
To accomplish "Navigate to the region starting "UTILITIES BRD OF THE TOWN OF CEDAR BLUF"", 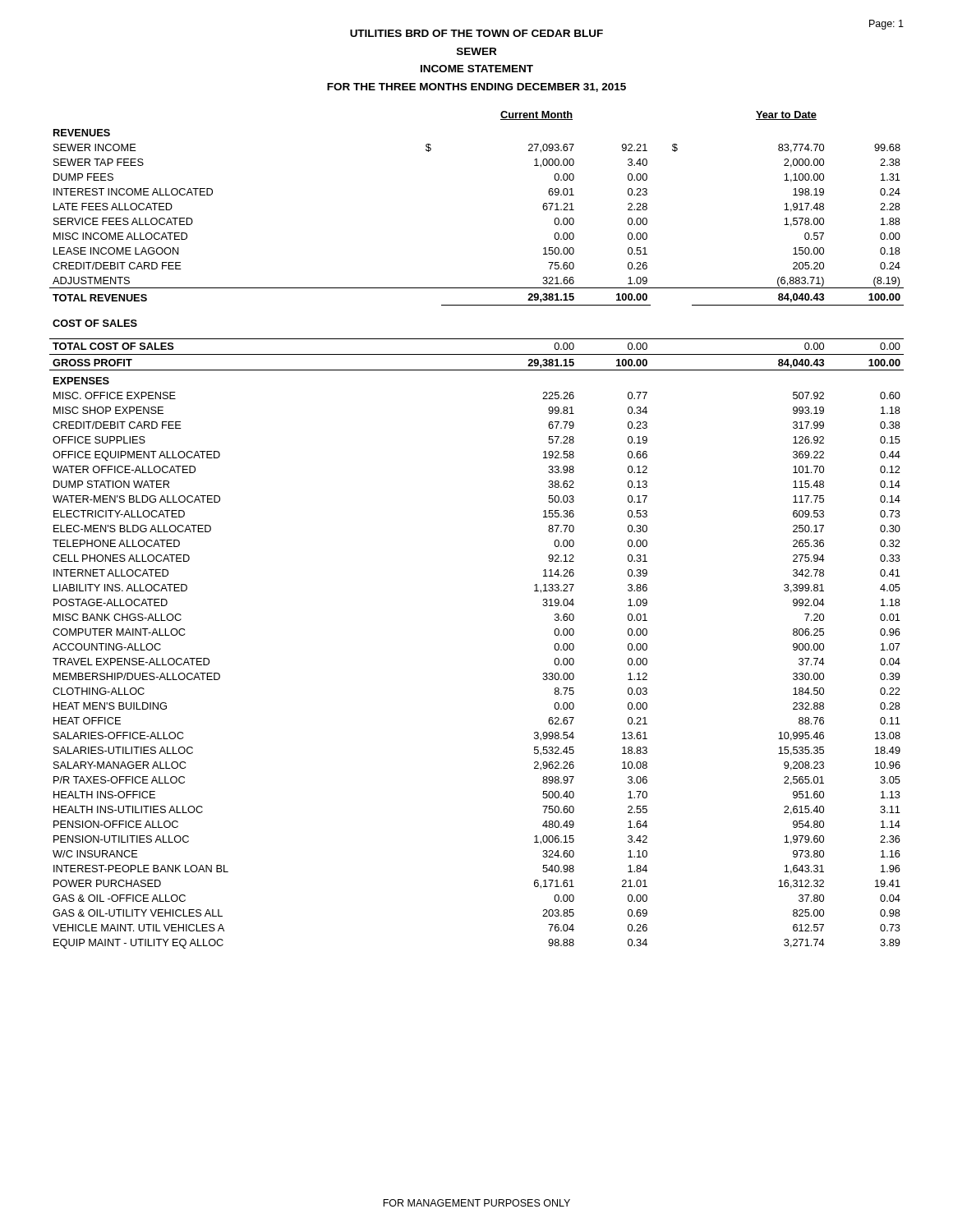I will click(x=476, y=60).
